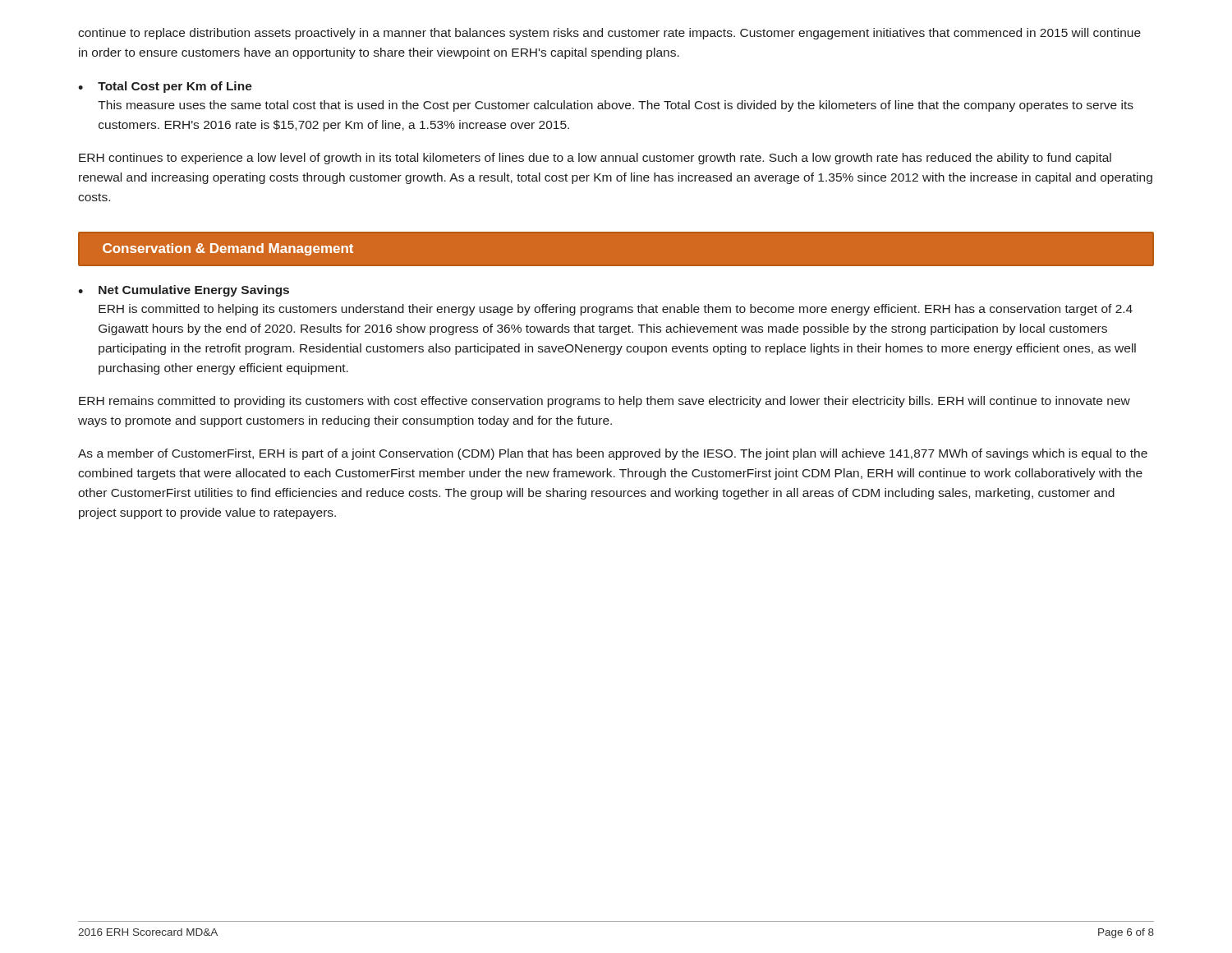Select the section header that says "Conservation & Demand Management"

pos(616,249)
